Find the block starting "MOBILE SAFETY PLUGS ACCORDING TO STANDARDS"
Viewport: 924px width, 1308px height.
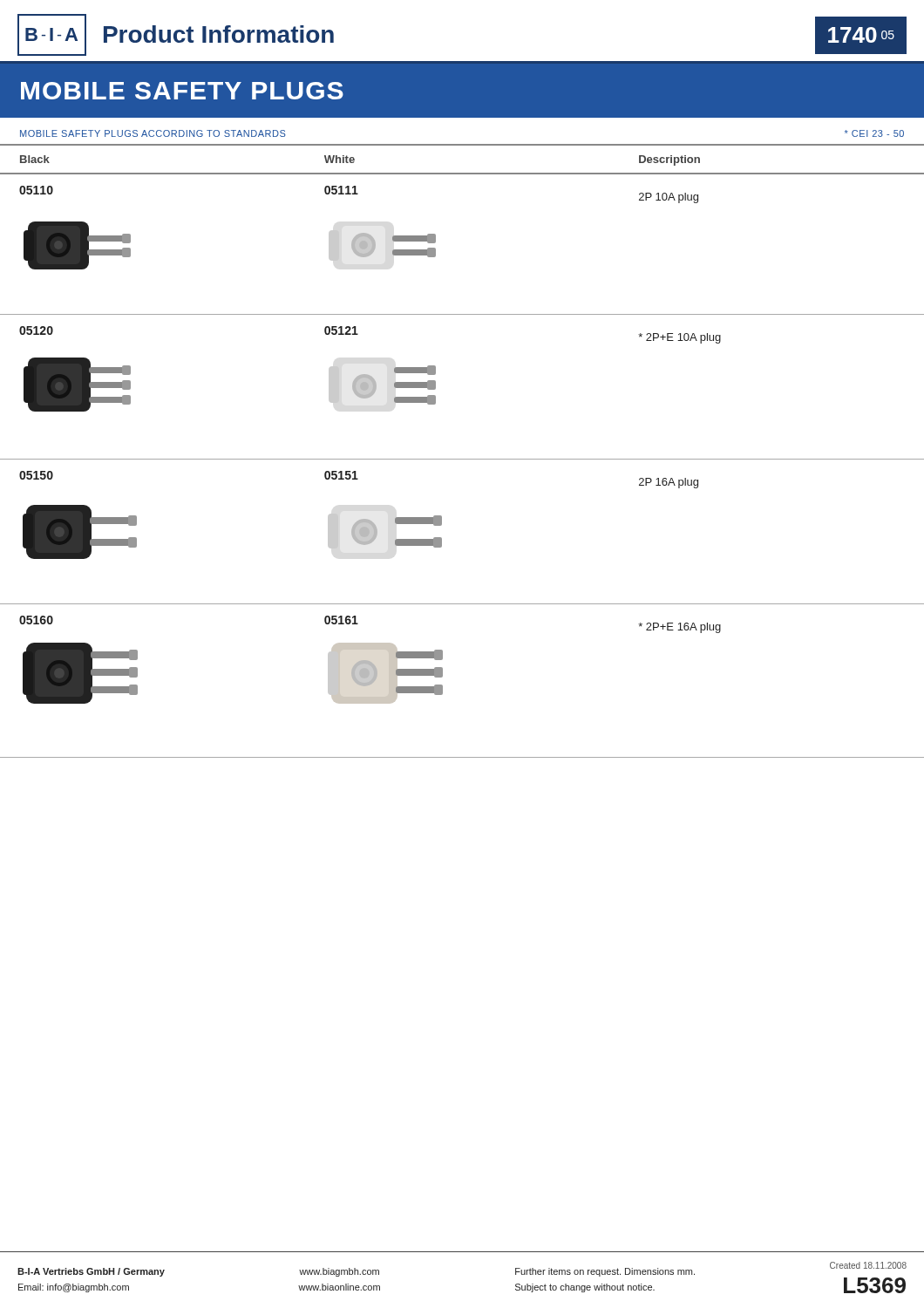click(462, 133)
